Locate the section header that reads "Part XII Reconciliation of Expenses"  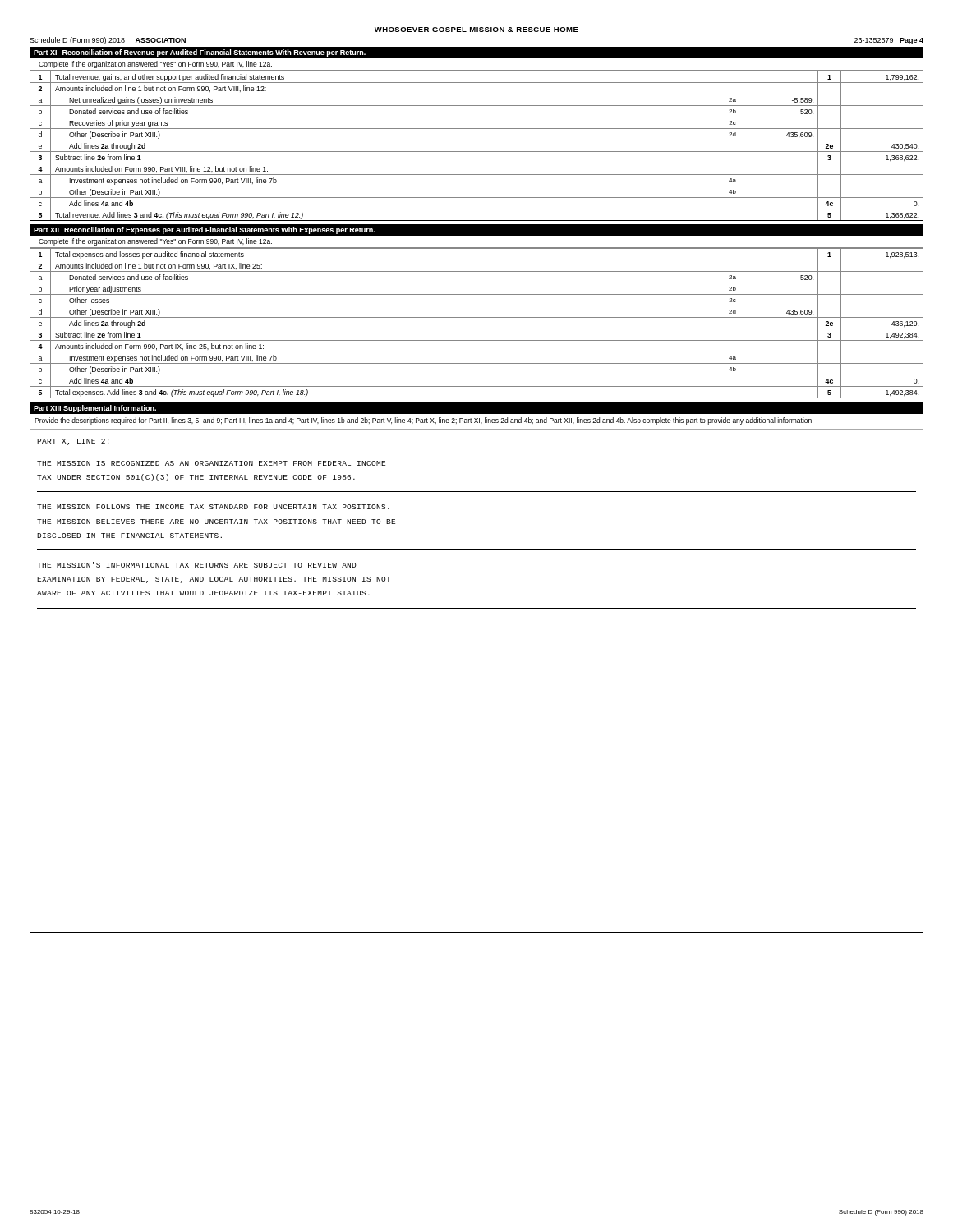coord(204,230)
